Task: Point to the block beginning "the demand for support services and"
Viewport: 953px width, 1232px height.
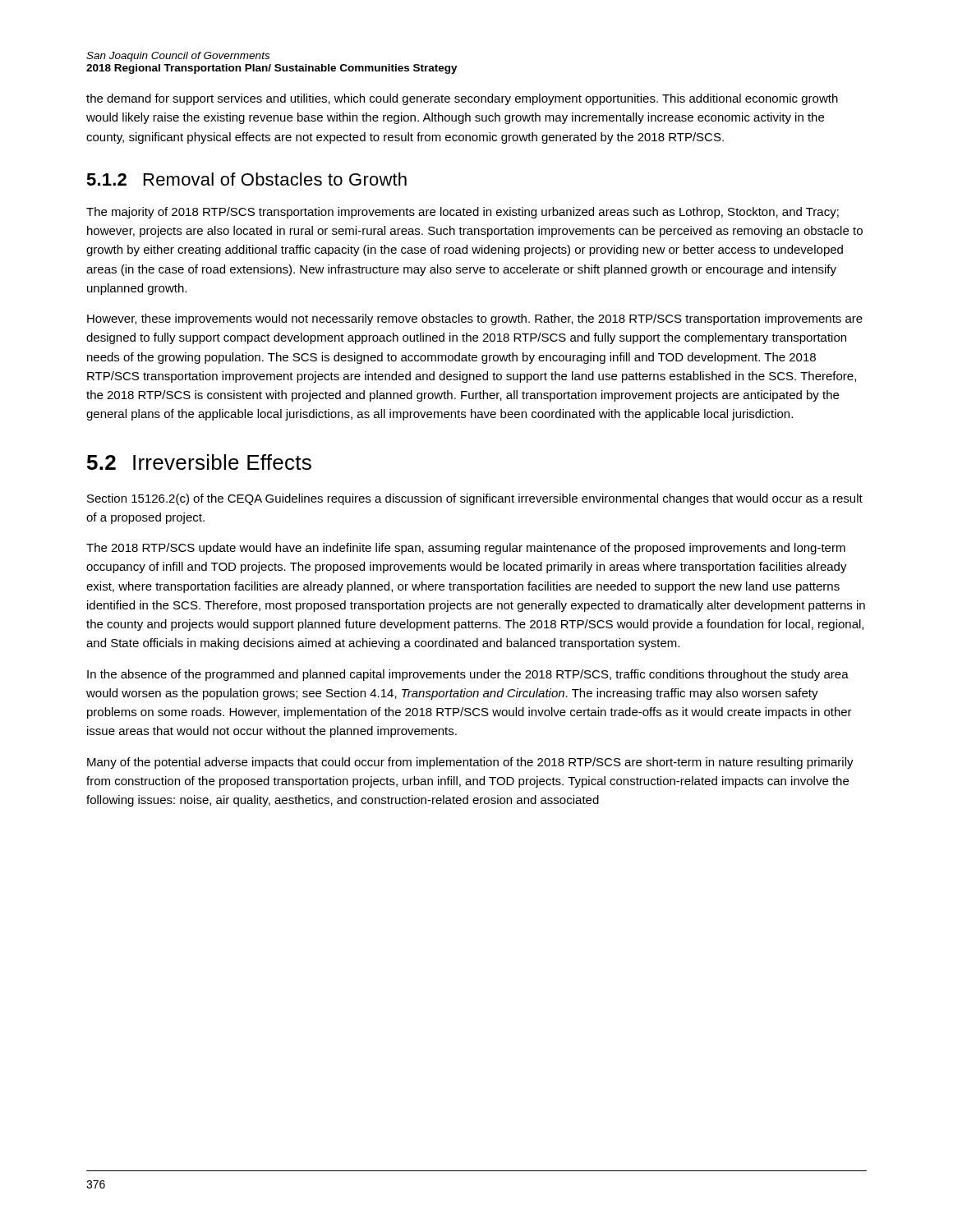Action: click(462, 117)
